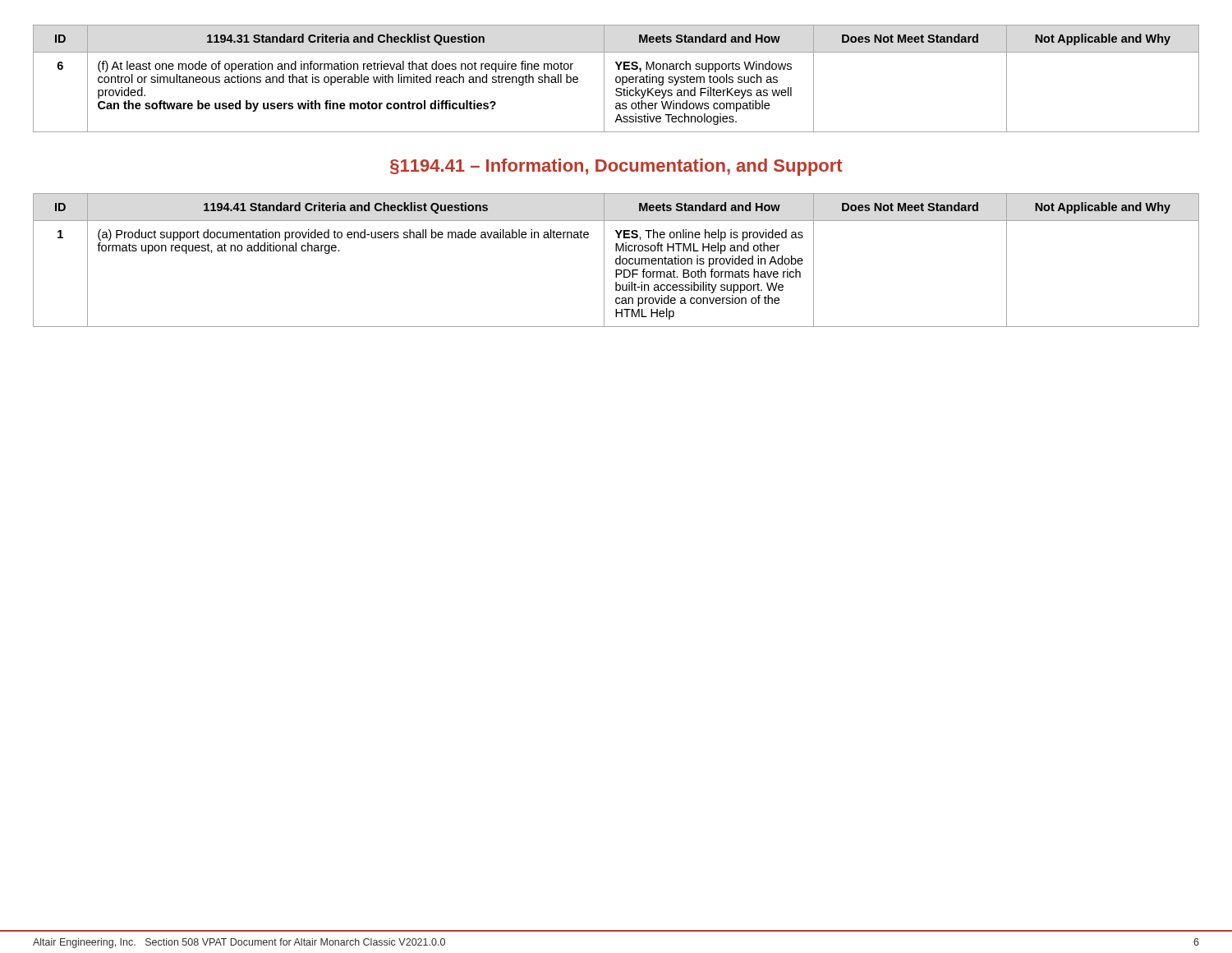Click on the section header containing "§1194.41 – Information,"
The width and height of the screenshot is (1232, 953).
616,166
